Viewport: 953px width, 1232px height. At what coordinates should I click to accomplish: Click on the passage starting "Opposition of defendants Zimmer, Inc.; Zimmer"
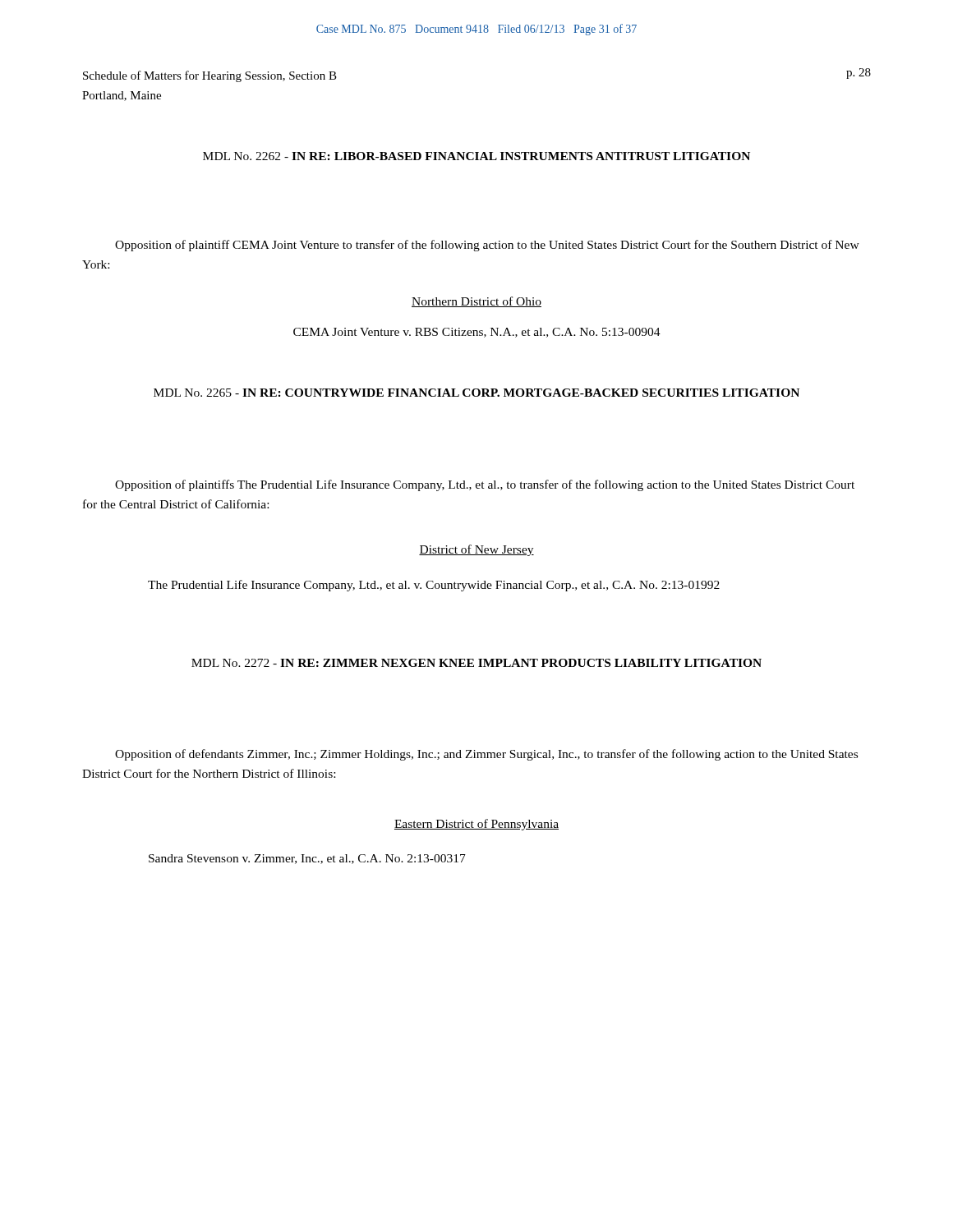click(476, 764)
